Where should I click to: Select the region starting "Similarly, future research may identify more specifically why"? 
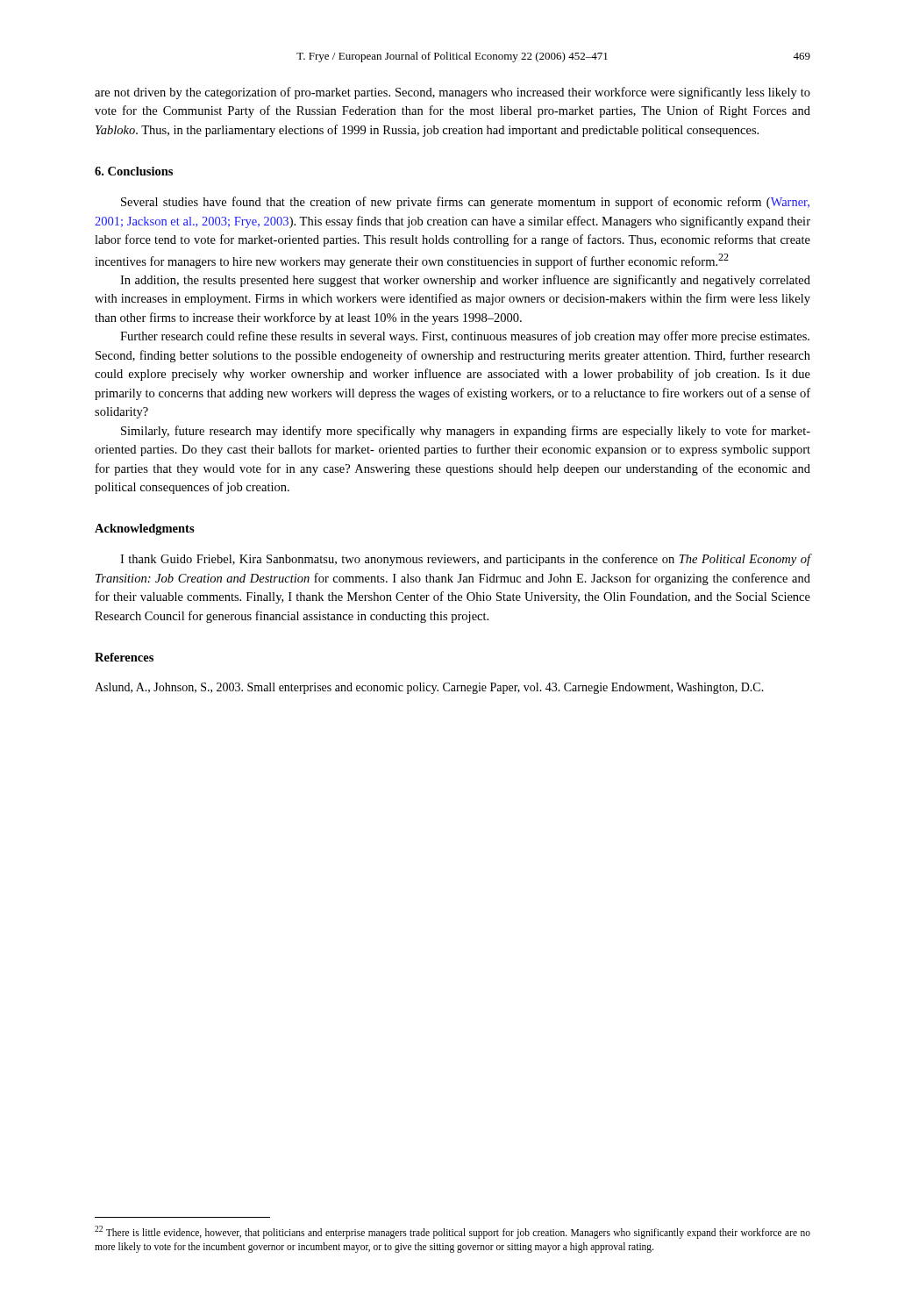(452, 459)
